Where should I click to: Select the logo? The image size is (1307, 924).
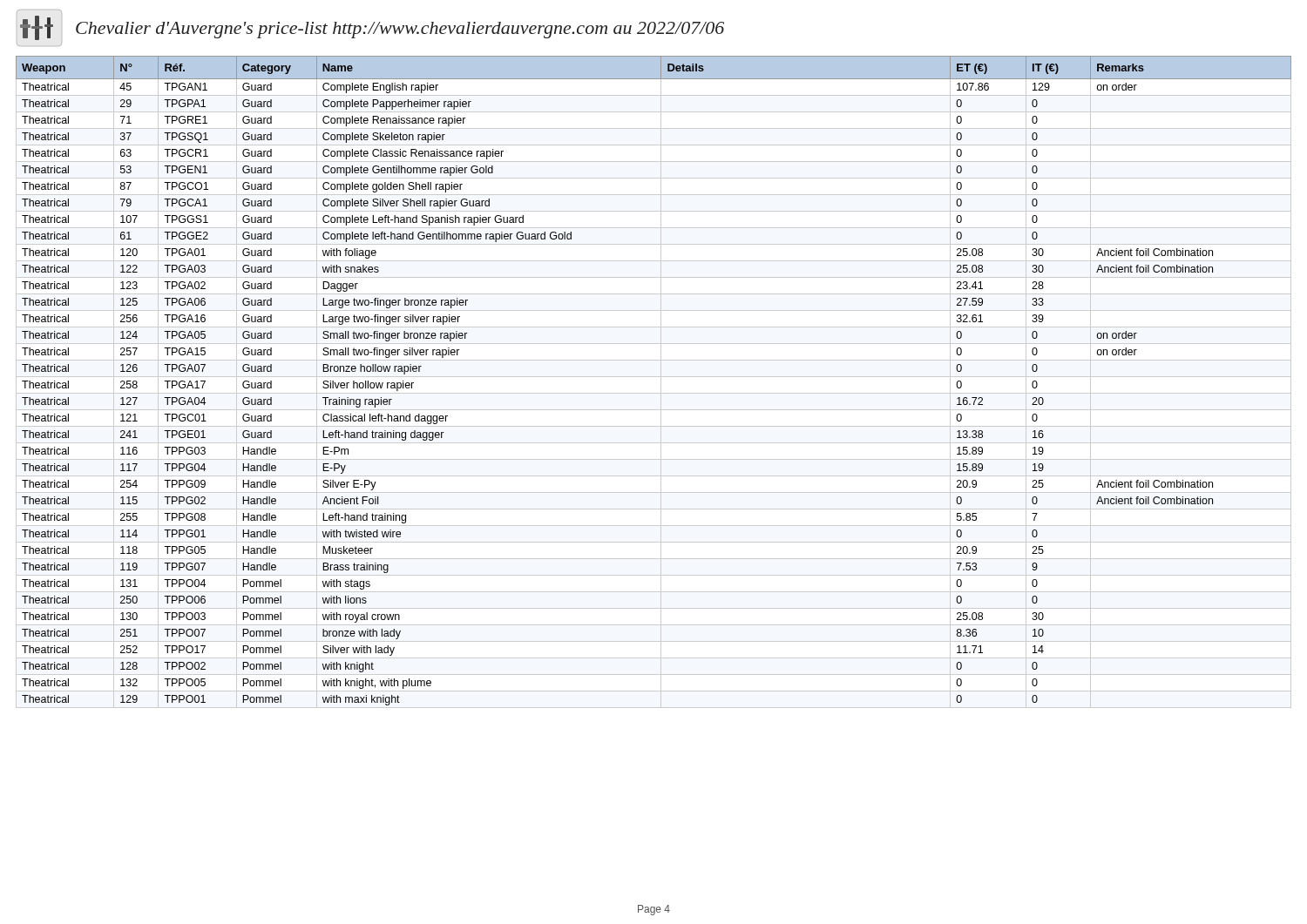39,28
